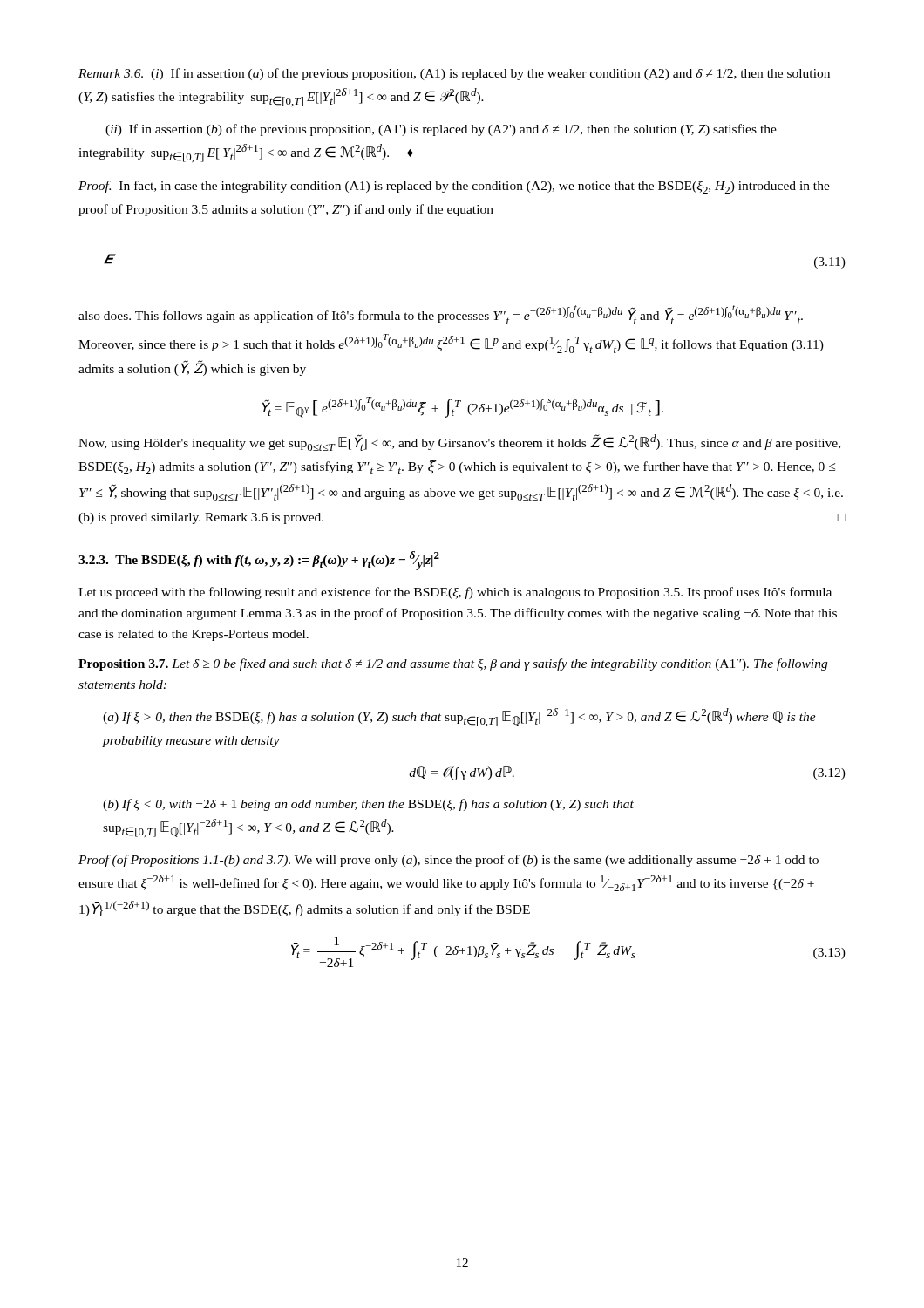924x1308 pixels.
Task: Click the passage that begins "(b) If ξ < 0, with"
Action: [368, 817]
